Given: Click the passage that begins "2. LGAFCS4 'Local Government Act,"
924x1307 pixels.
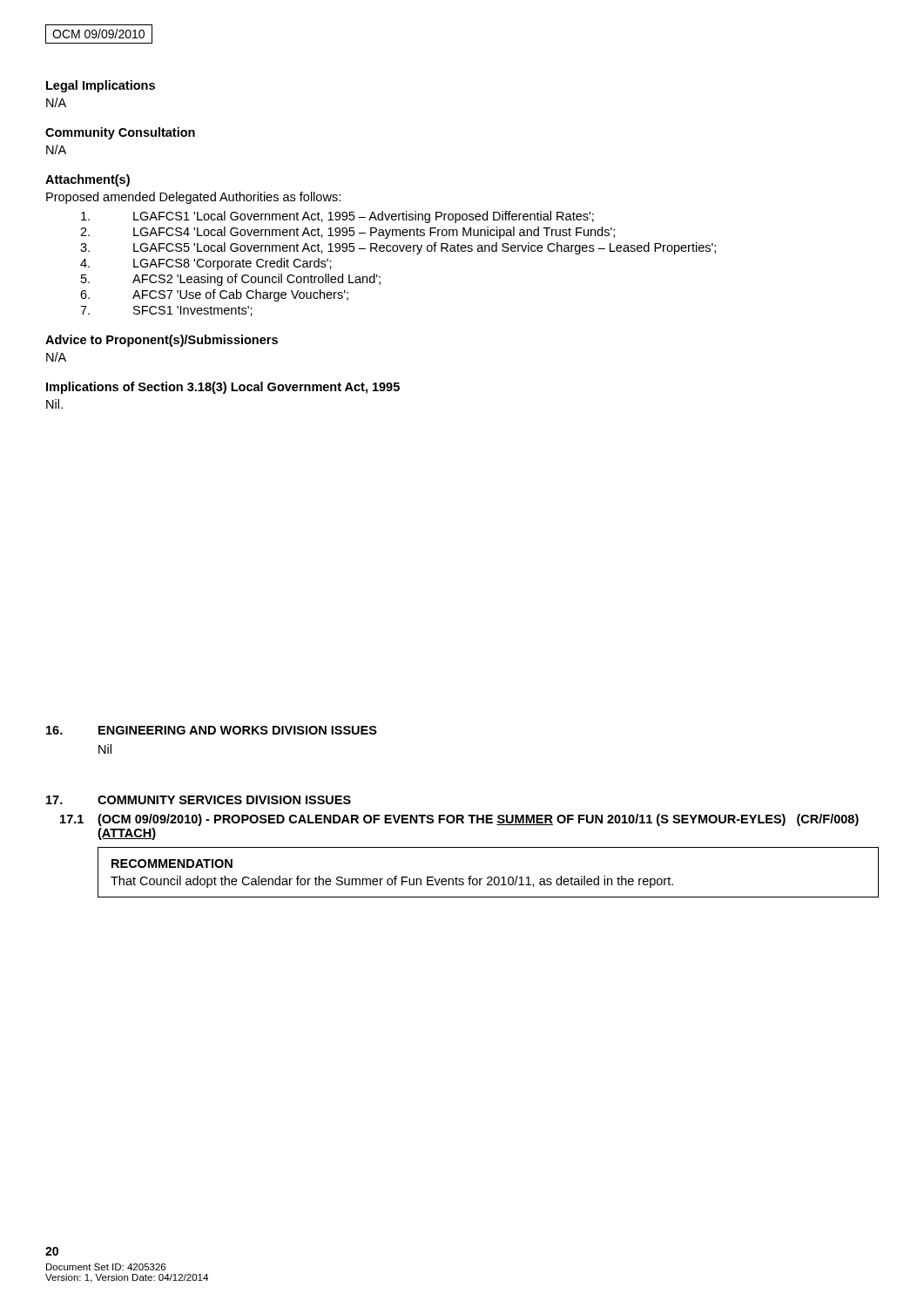Looking at the screenshot, I should [x=462, y=232].
